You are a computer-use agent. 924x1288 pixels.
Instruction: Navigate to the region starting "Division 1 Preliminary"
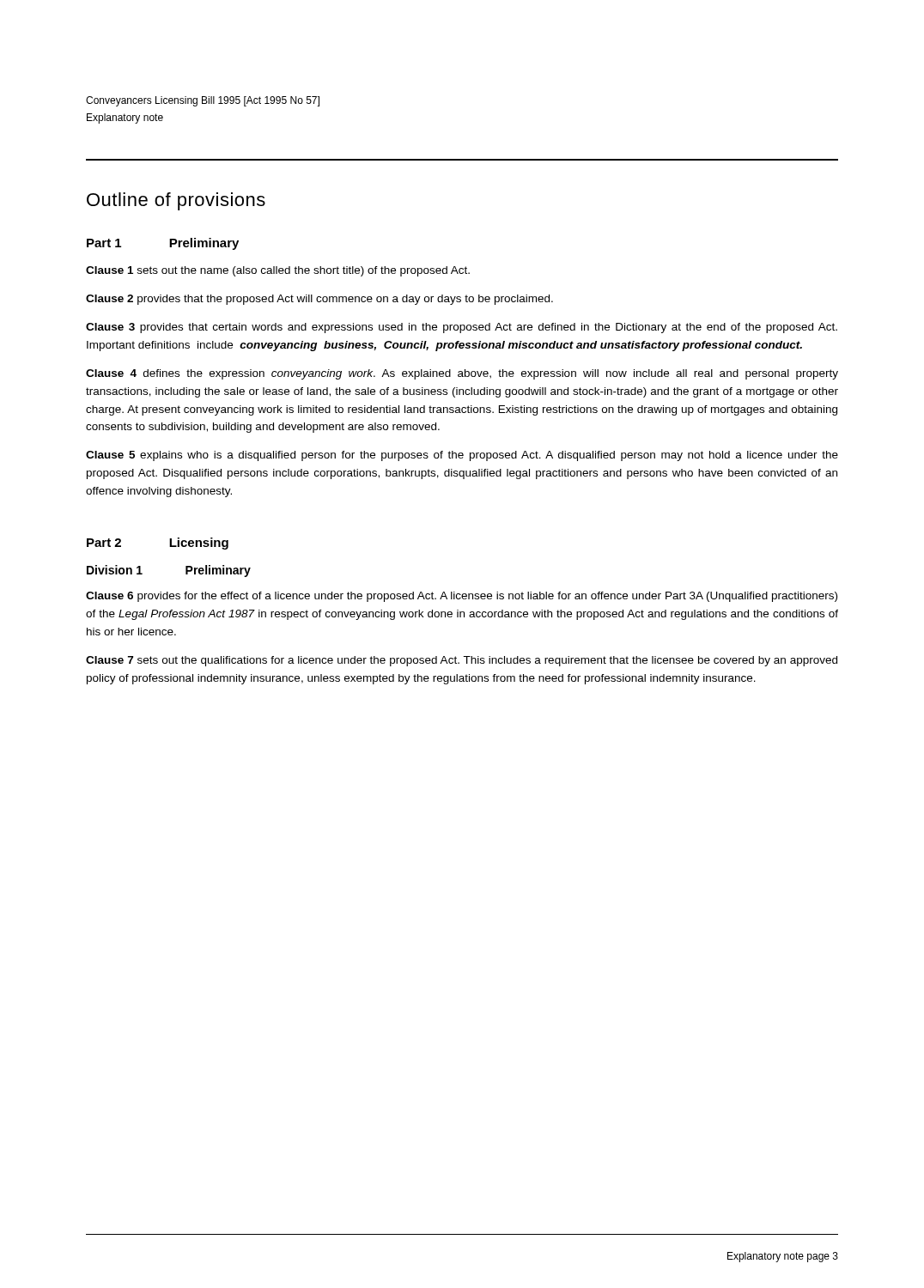point(116,571)
